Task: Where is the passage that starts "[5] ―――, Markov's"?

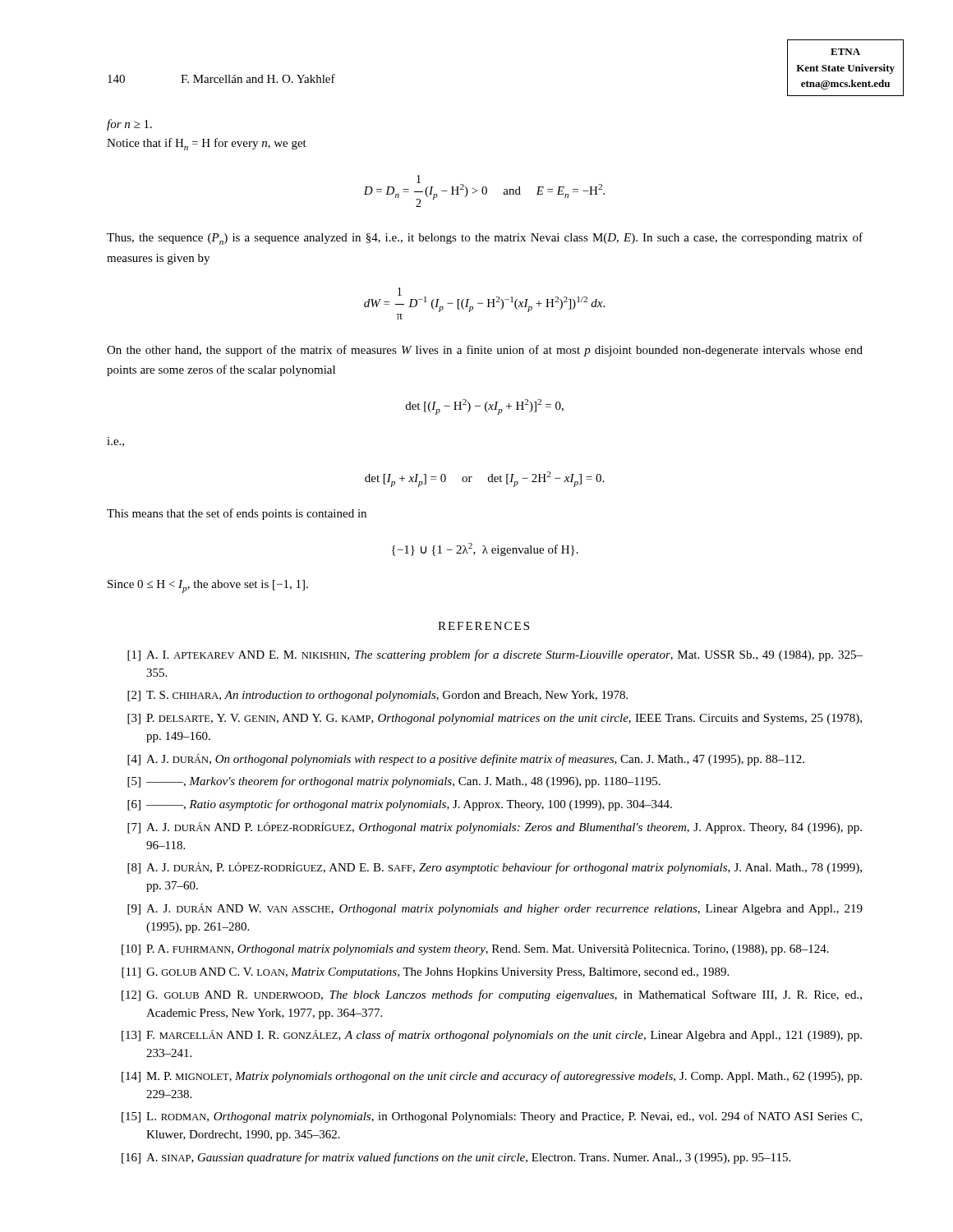Action: point(485,782)
